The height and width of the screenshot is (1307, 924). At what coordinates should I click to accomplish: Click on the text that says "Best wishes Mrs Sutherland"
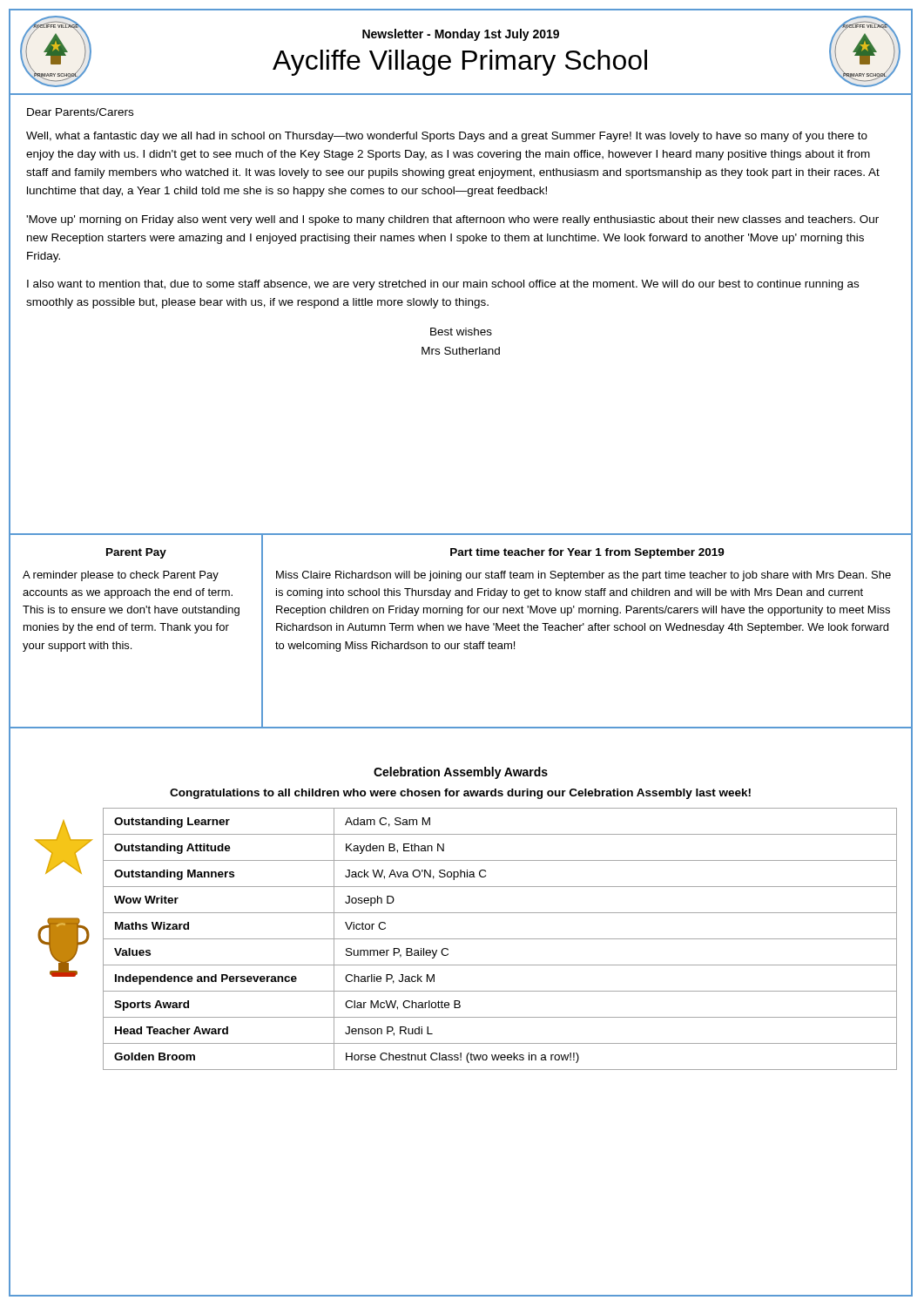point(461,341)
